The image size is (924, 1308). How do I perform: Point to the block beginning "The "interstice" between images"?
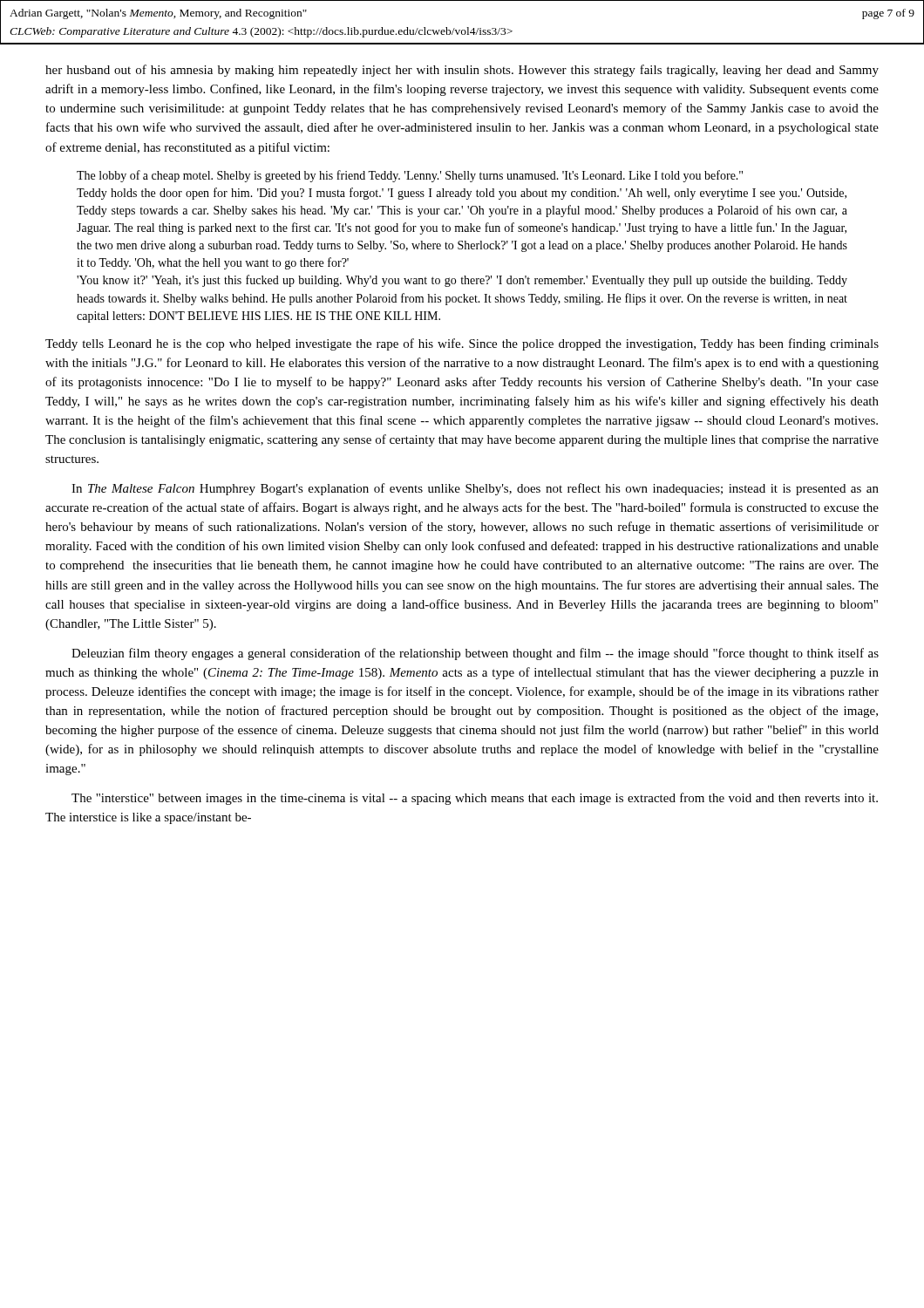(462, 808)
